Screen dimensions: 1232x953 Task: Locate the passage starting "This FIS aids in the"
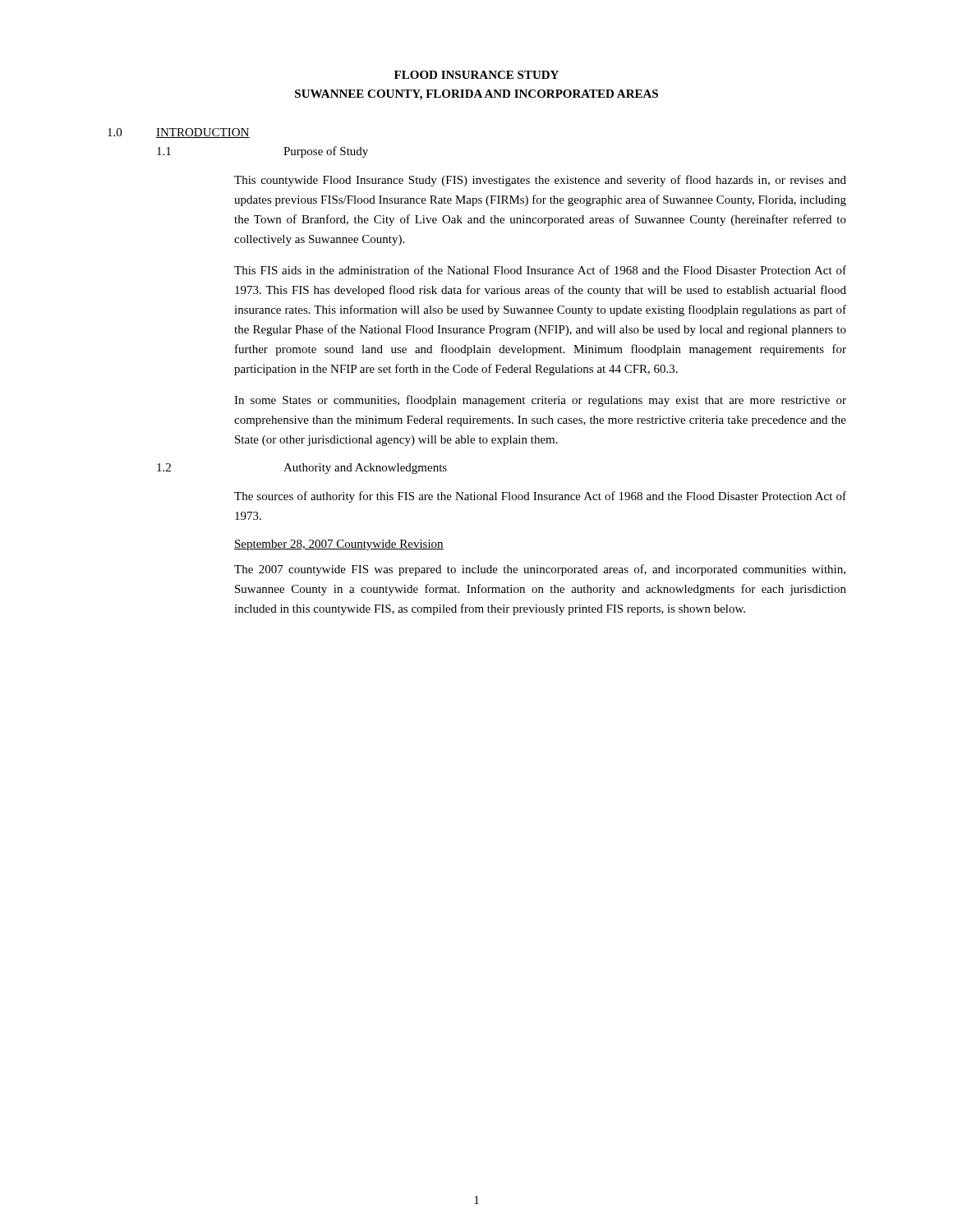point(540,320)
